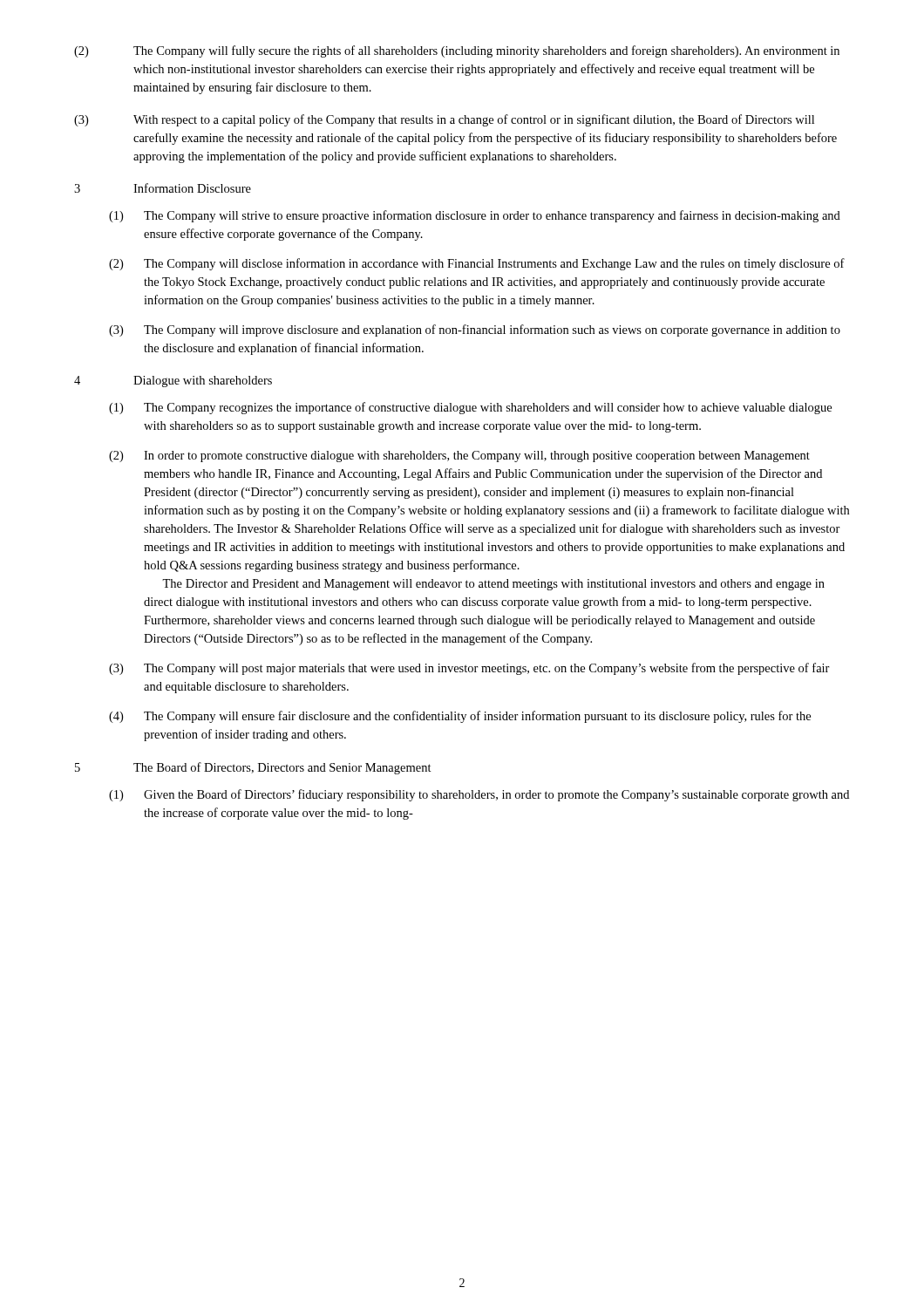This screenshot has width=924, height=1308.
Task: Navigate to the element starting "(1) The Company will strive"
Action: (x=479, y=225)
